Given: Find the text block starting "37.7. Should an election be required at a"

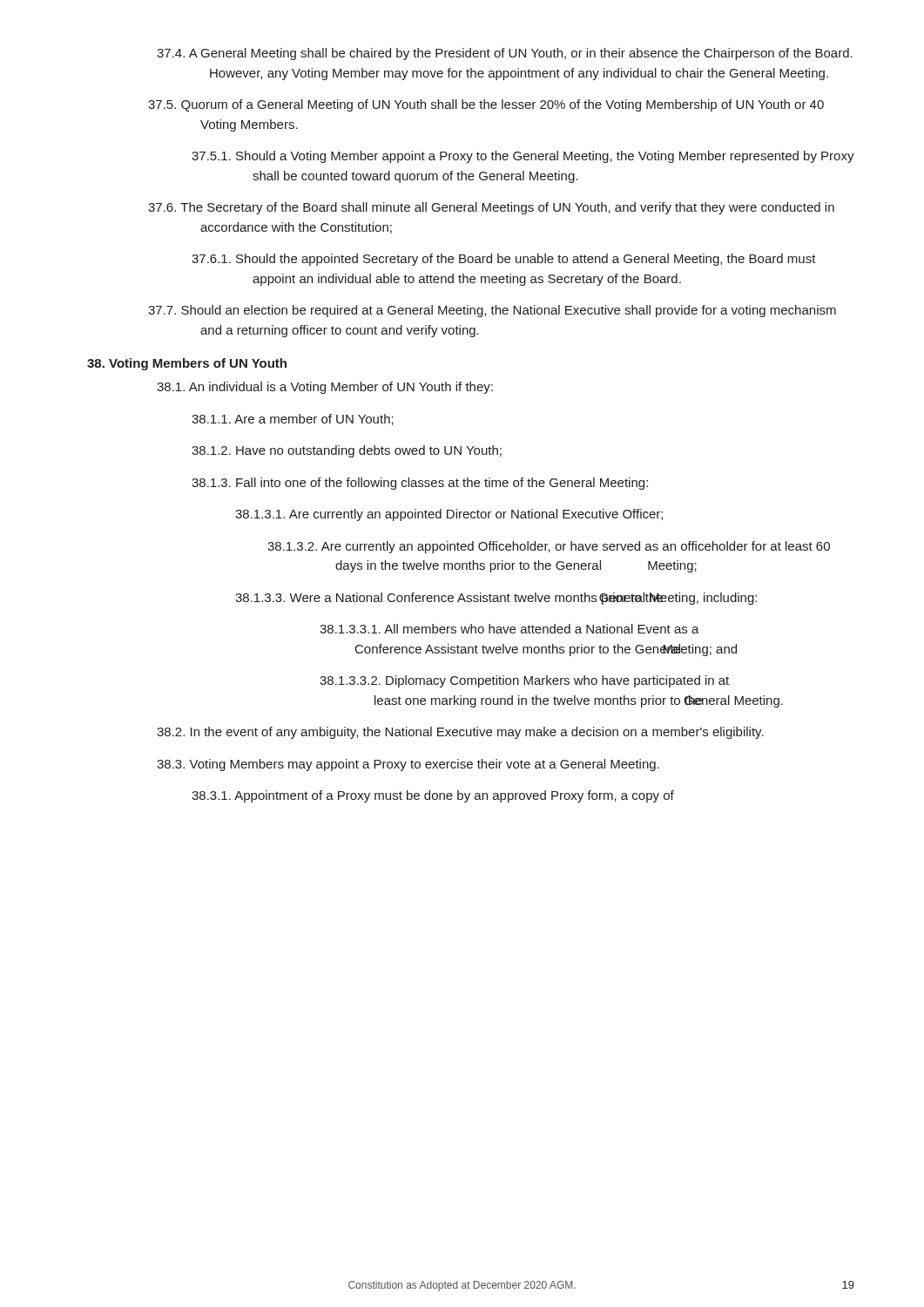Looking at the screenshot, I should pos(492,320).
